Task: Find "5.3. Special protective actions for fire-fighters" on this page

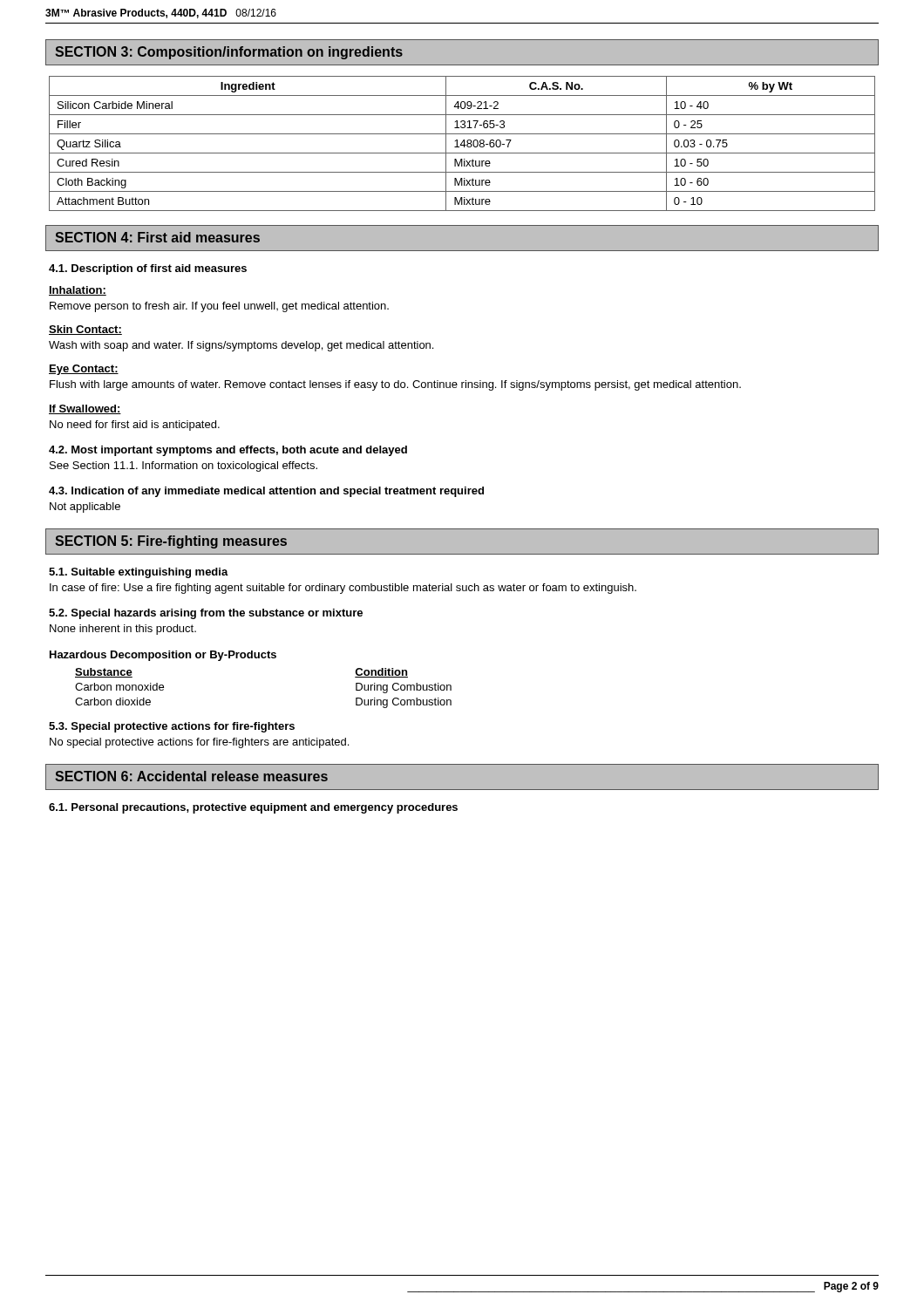Action: pyautogui.click(x=172, y=726)
